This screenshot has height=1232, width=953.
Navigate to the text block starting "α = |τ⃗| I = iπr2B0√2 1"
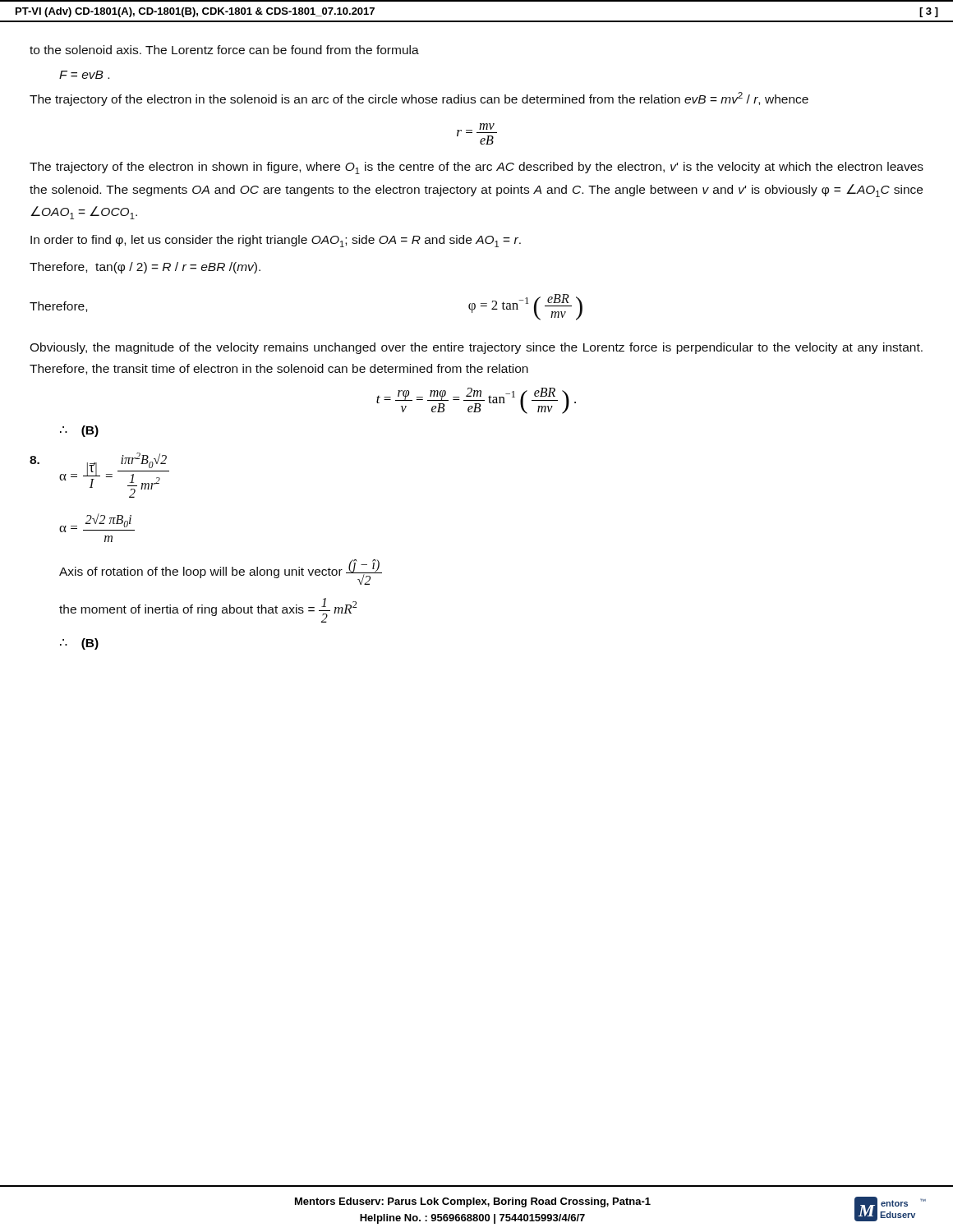pos(99,475)
